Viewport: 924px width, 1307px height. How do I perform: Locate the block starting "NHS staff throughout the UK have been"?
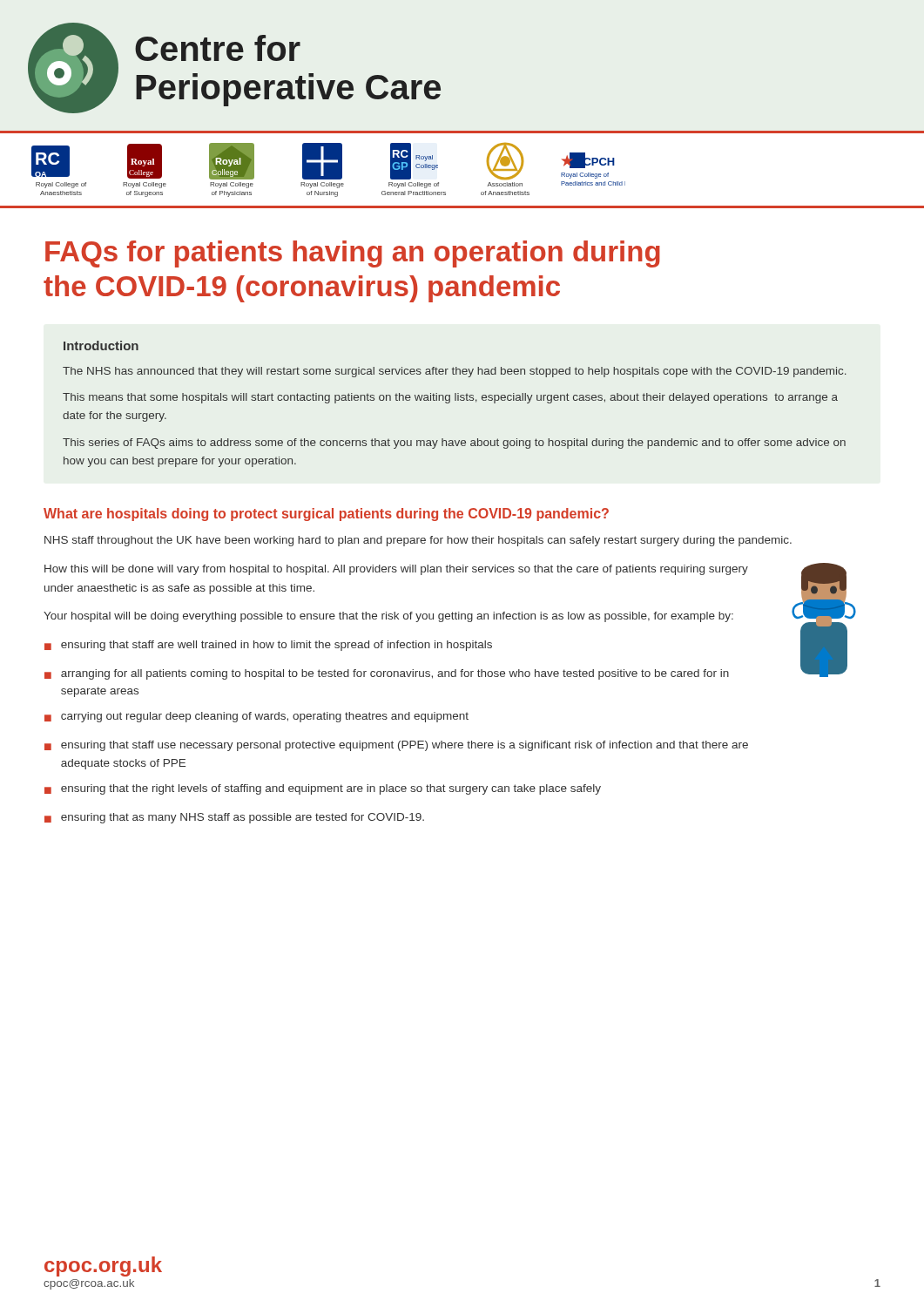(x=418, y=540)
